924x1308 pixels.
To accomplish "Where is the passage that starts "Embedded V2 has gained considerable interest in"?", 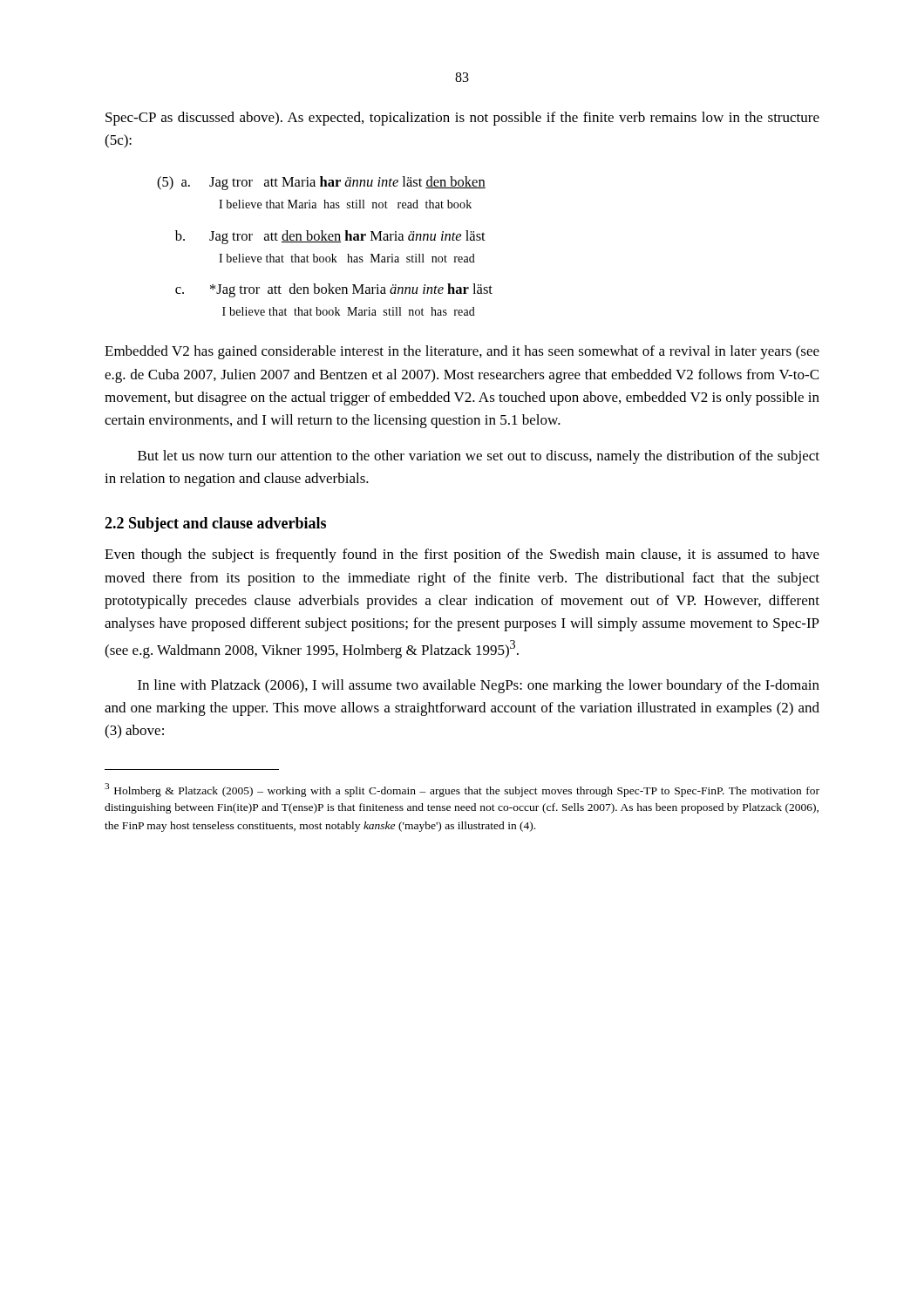I will 462,386.
